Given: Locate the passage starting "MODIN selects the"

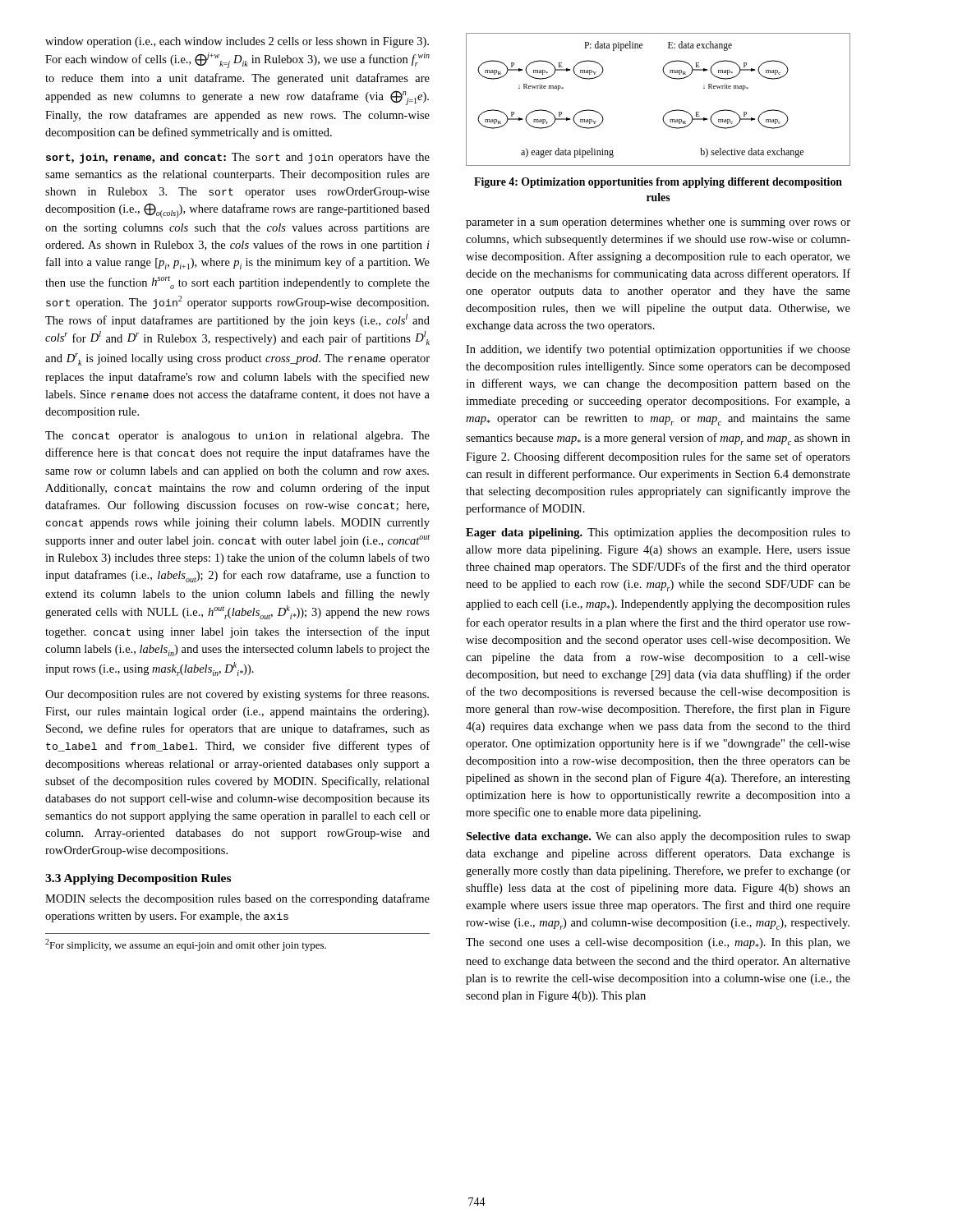Looking at the screenshot, I should (237, 907).
